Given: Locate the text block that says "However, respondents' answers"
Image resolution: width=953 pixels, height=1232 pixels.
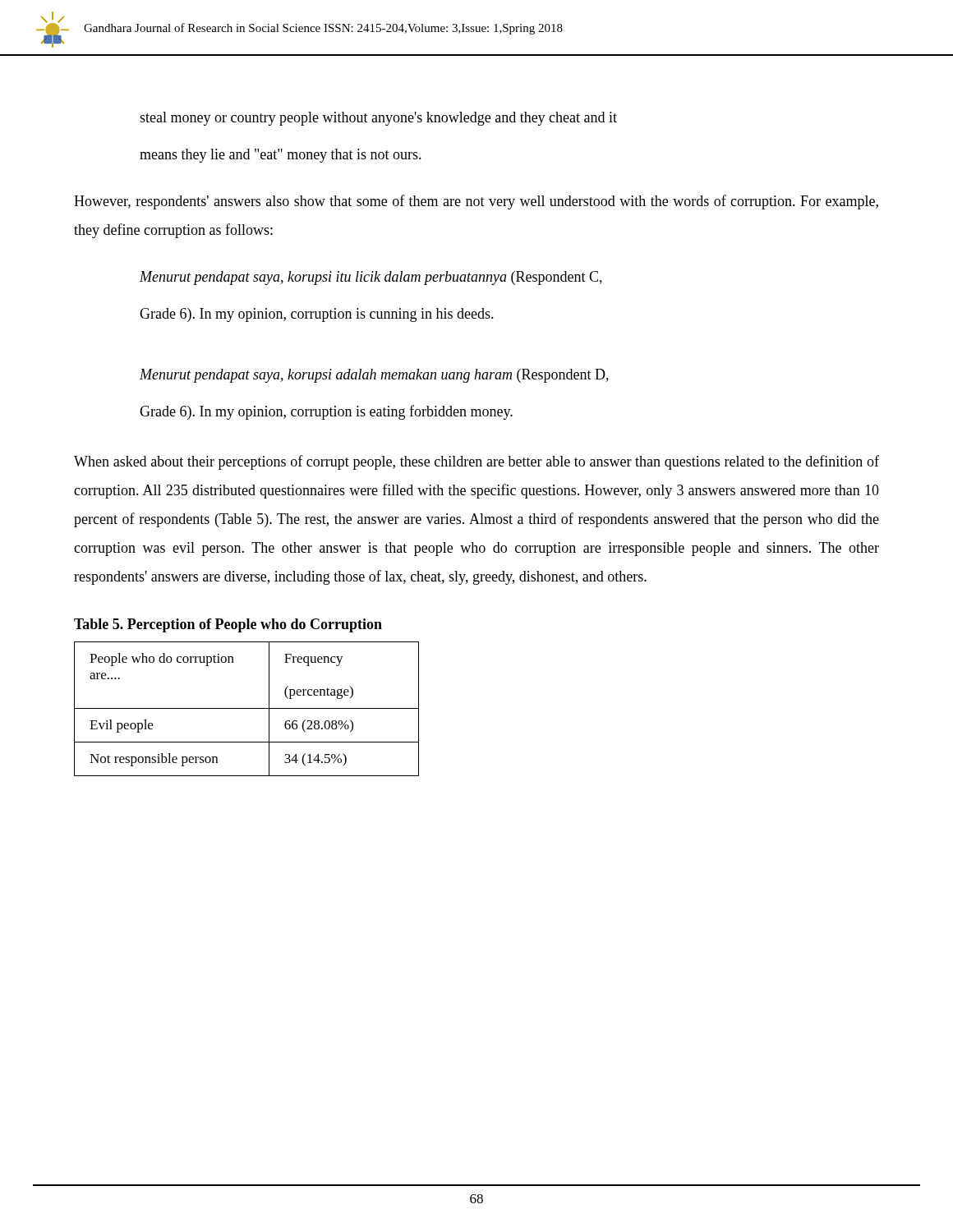Looking at the screenshot, I should [x=476, y=216].
